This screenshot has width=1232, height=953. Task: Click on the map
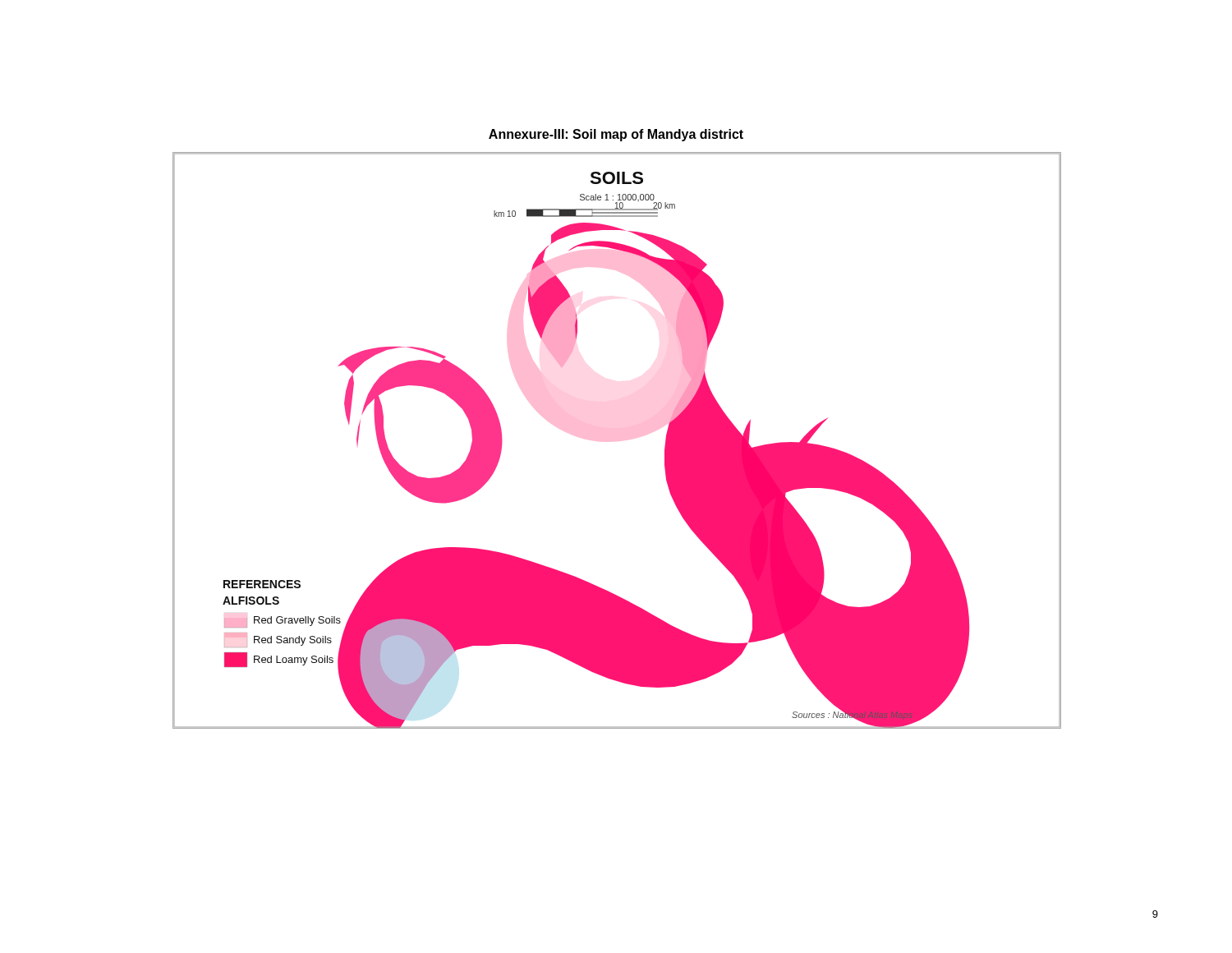pos(617,440)
